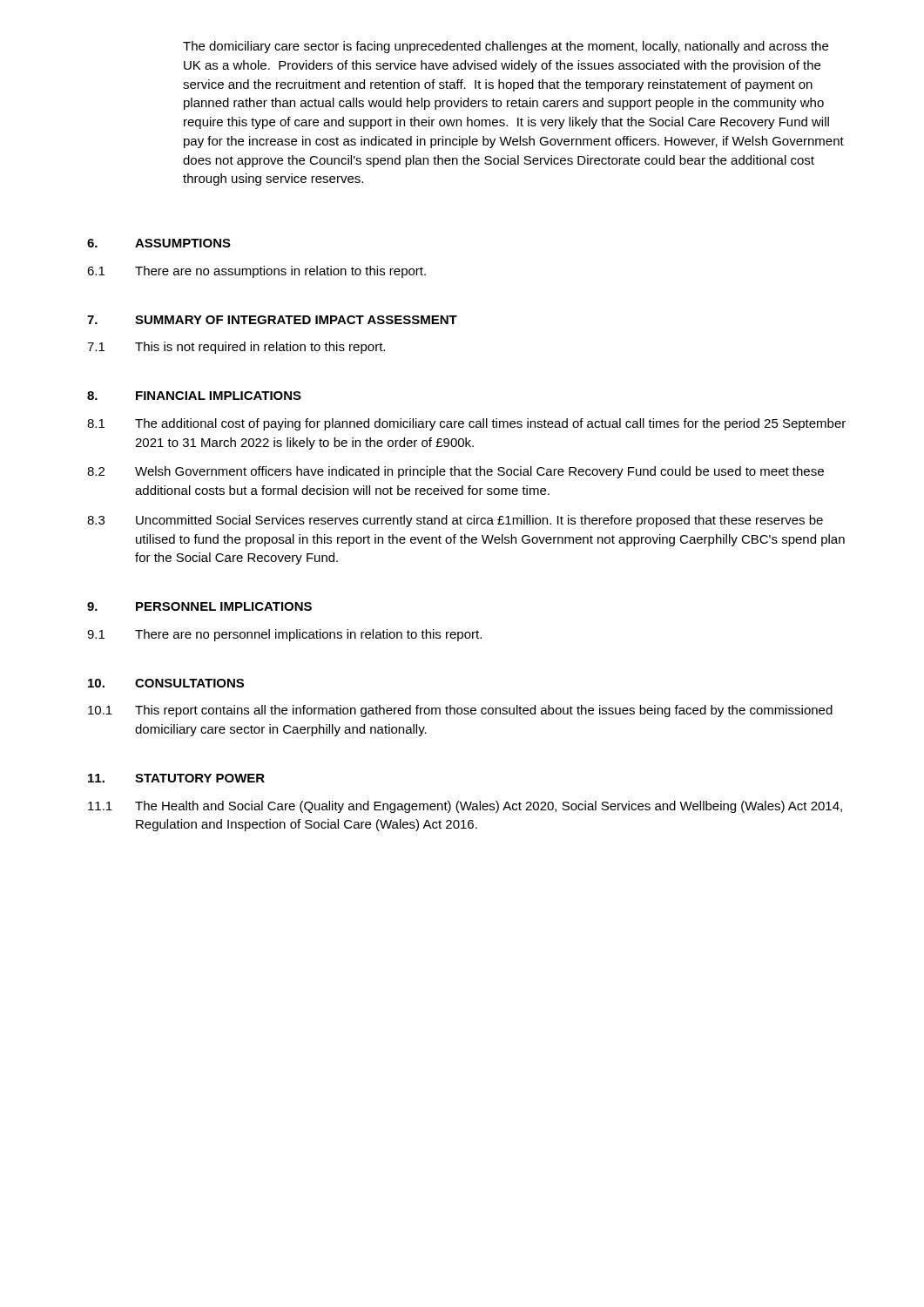The width and height of the screenshot is (924, 1307).
Task: Click the passage that begins "1 This is not required in relation to"
Action: click(x=236, y=348)
